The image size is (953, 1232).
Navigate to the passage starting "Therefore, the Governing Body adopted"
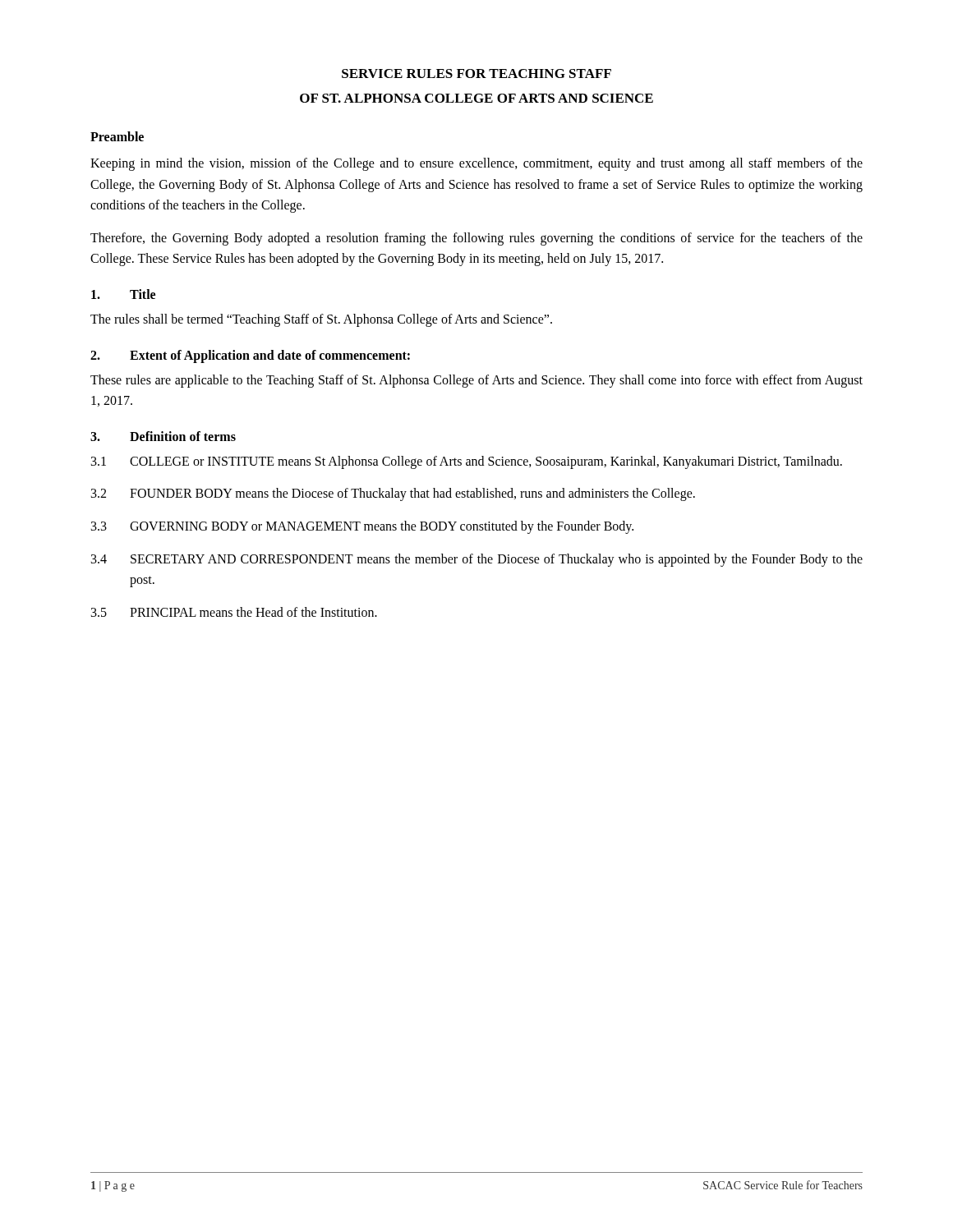pos(476,248)
